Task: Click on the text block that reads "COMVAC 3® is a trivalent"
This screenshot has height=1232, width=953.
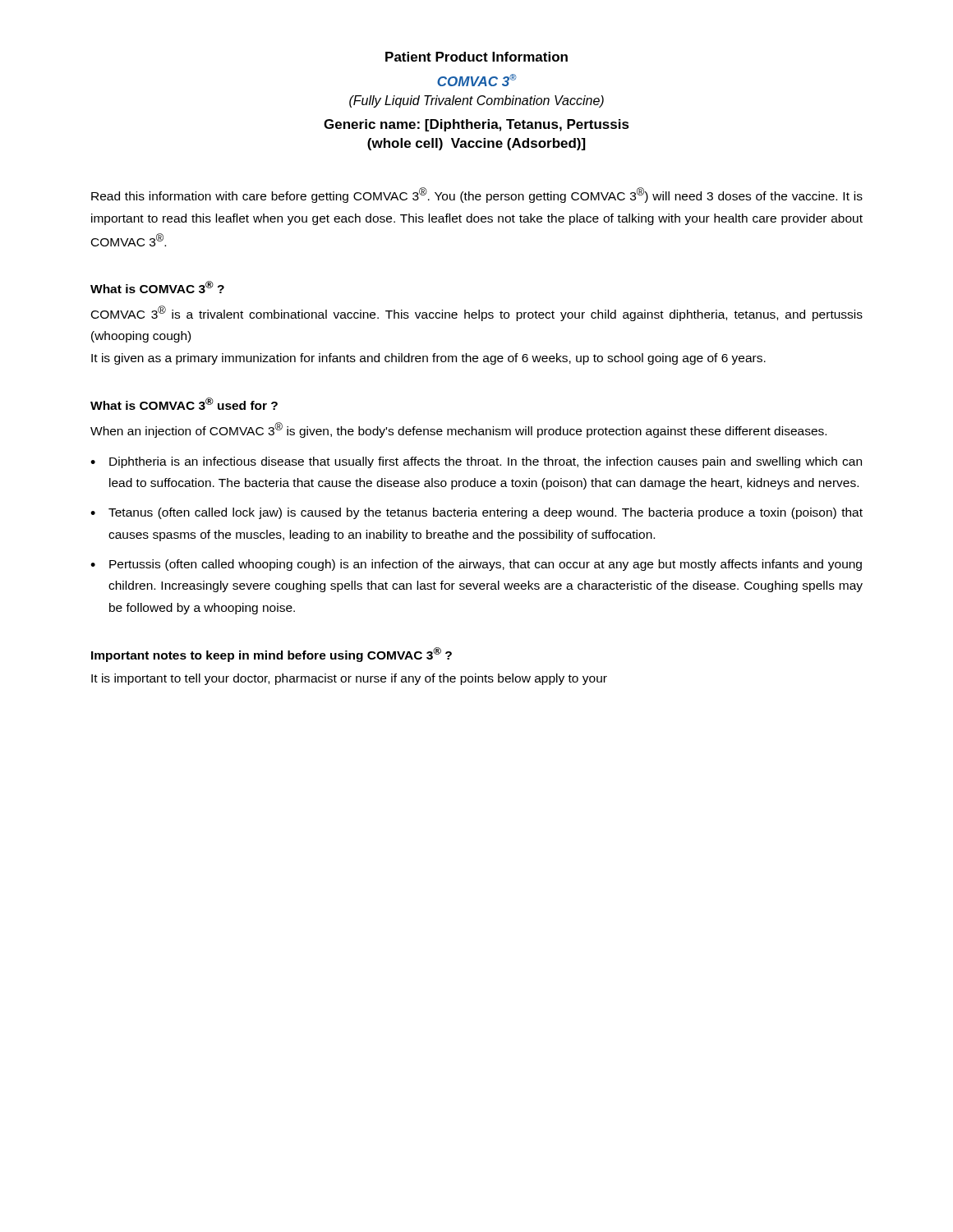Action: (476, 323)
